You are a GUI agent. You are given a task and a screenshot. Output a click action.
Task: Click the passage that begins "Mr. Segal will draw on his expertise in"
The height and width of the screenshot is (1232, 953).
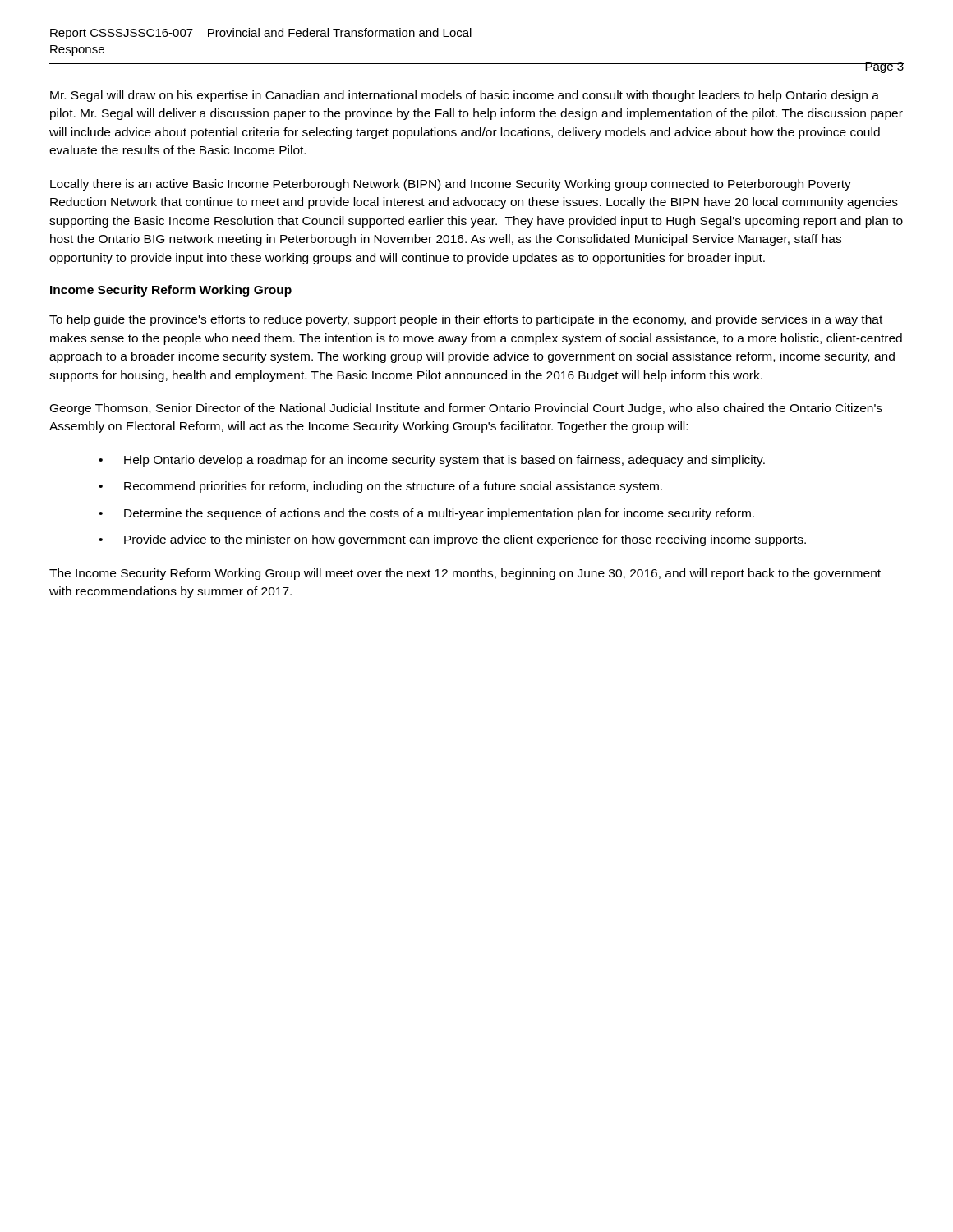[x=476, y=123]
